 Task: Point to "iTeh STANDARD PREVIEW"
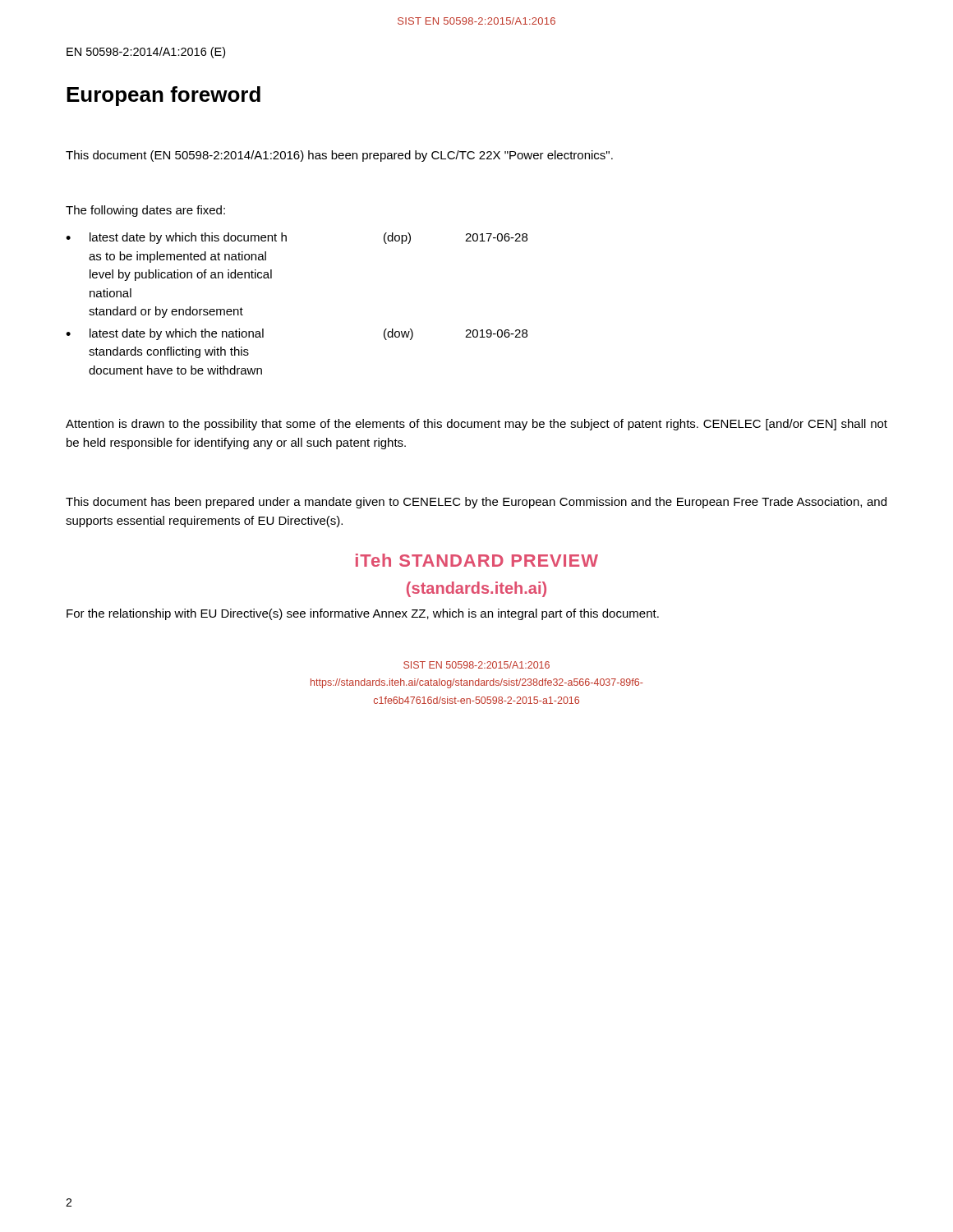476,561
